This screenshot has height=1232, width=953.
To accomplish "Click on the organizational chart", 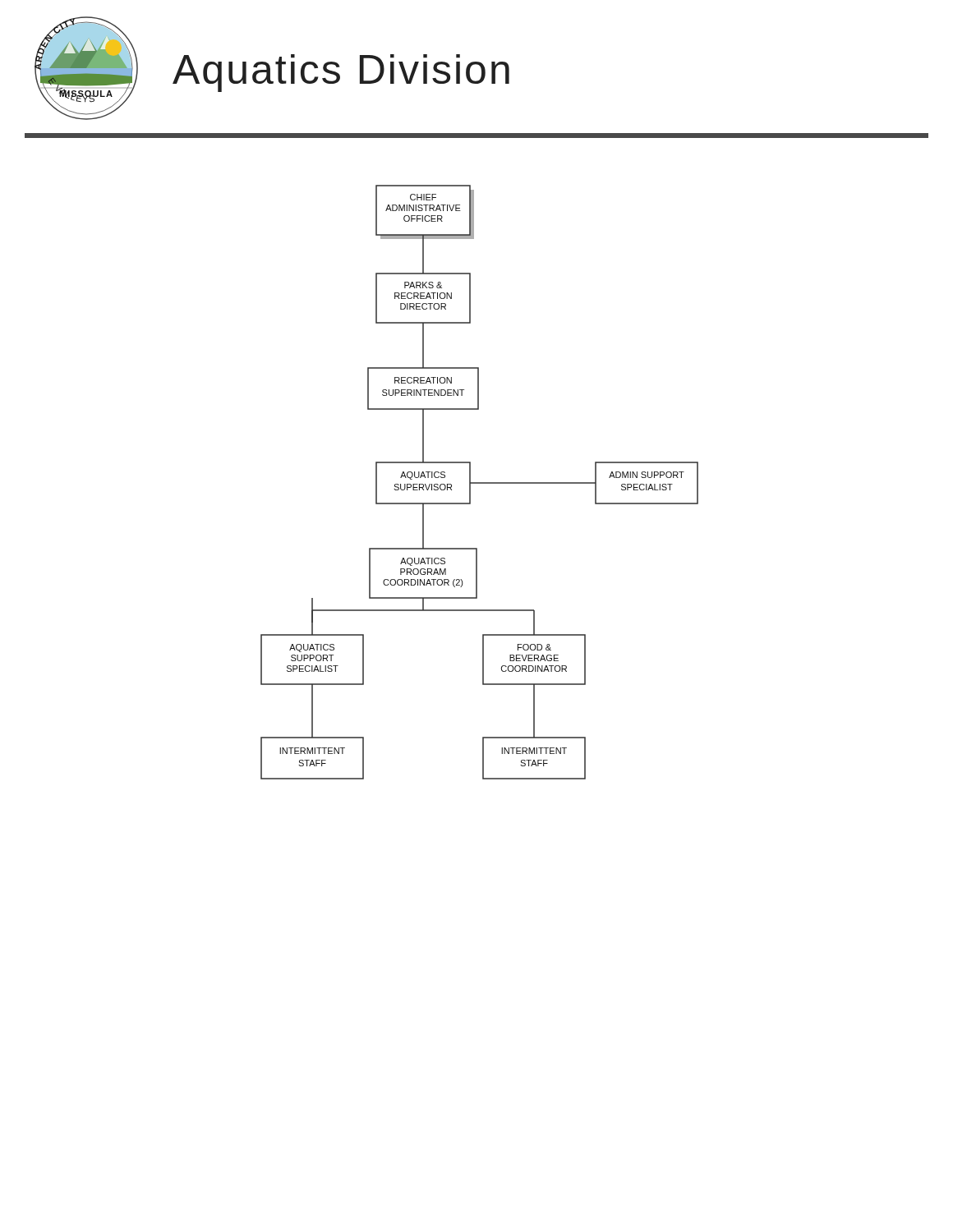I will pyautogui.click(x=476, y=528).
